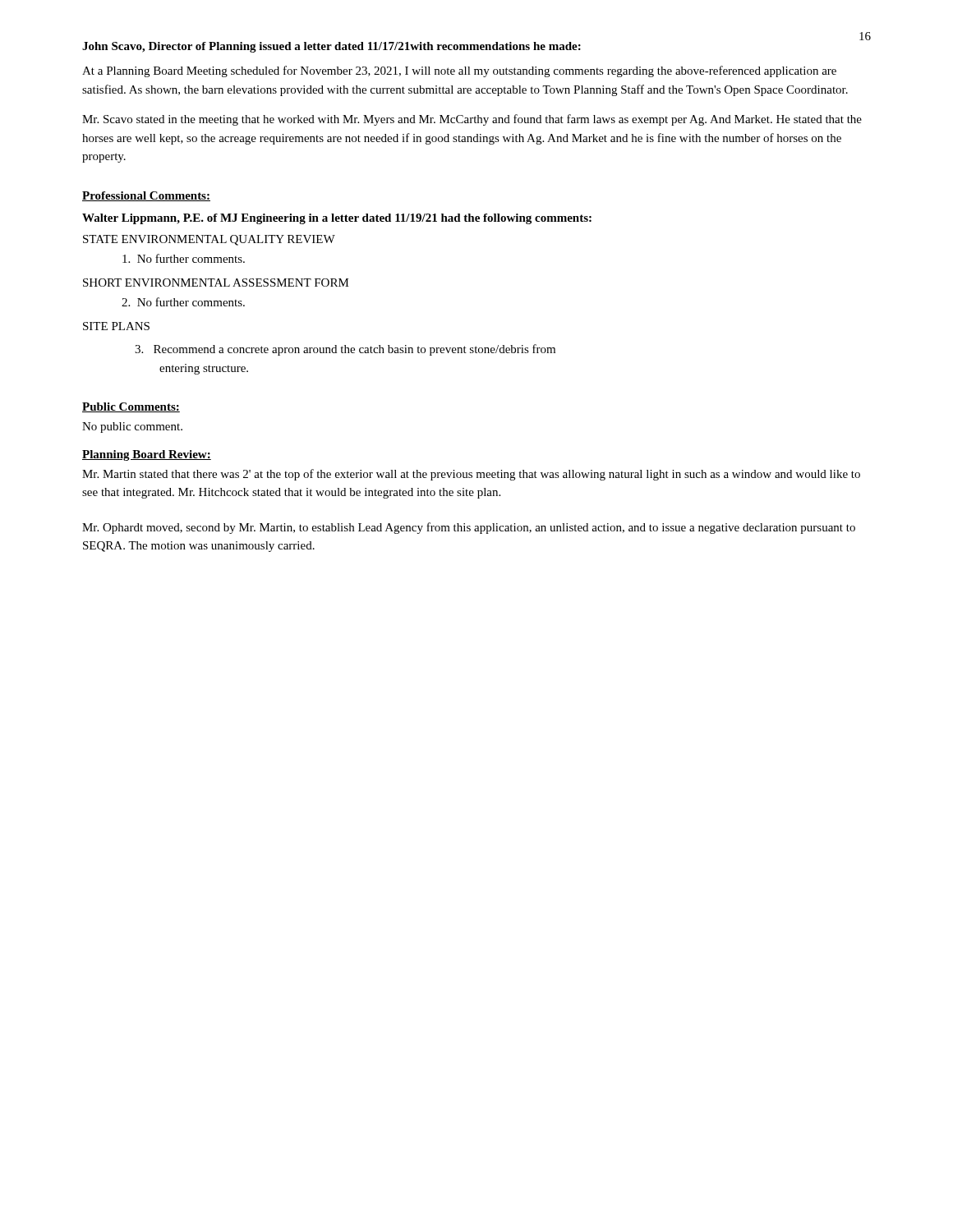
Task: Click on the list item that reads "2. No further comments."
Action: pyautogui.click(x=184, y=302)
